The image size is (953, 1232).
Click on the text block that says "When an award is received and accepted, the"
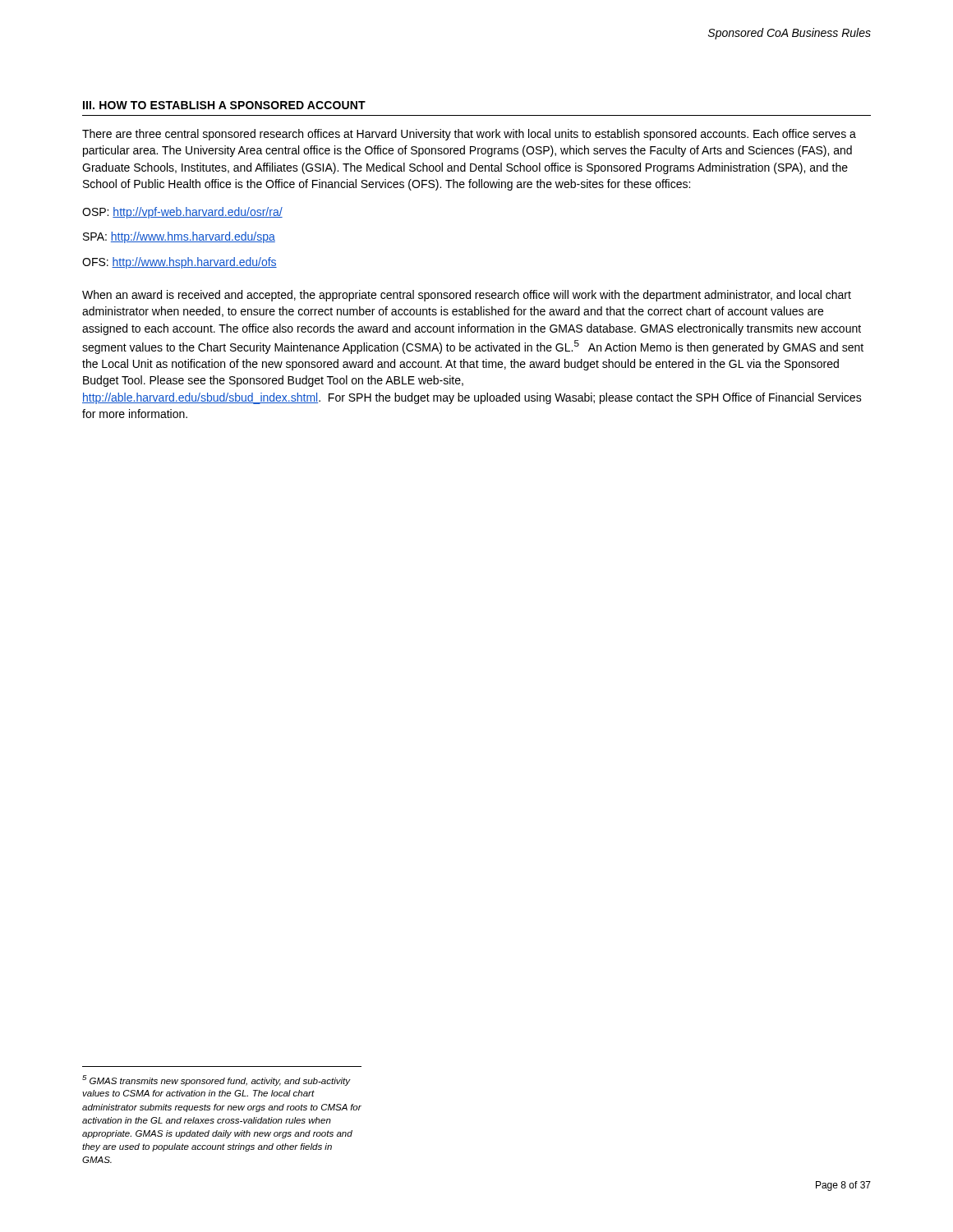click(x=473, y=354)
